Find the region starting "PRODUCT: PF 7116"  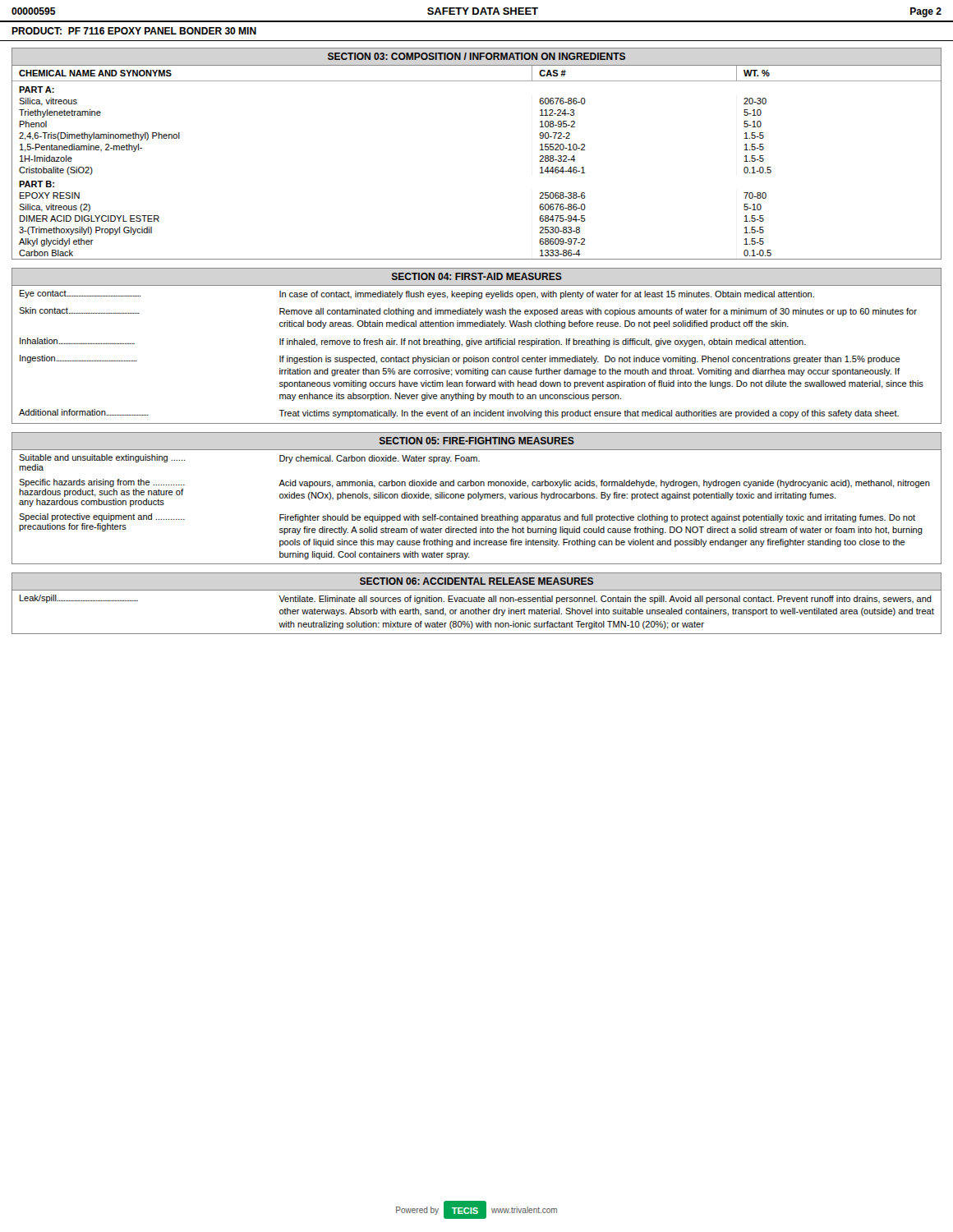[x=134, y=31]
